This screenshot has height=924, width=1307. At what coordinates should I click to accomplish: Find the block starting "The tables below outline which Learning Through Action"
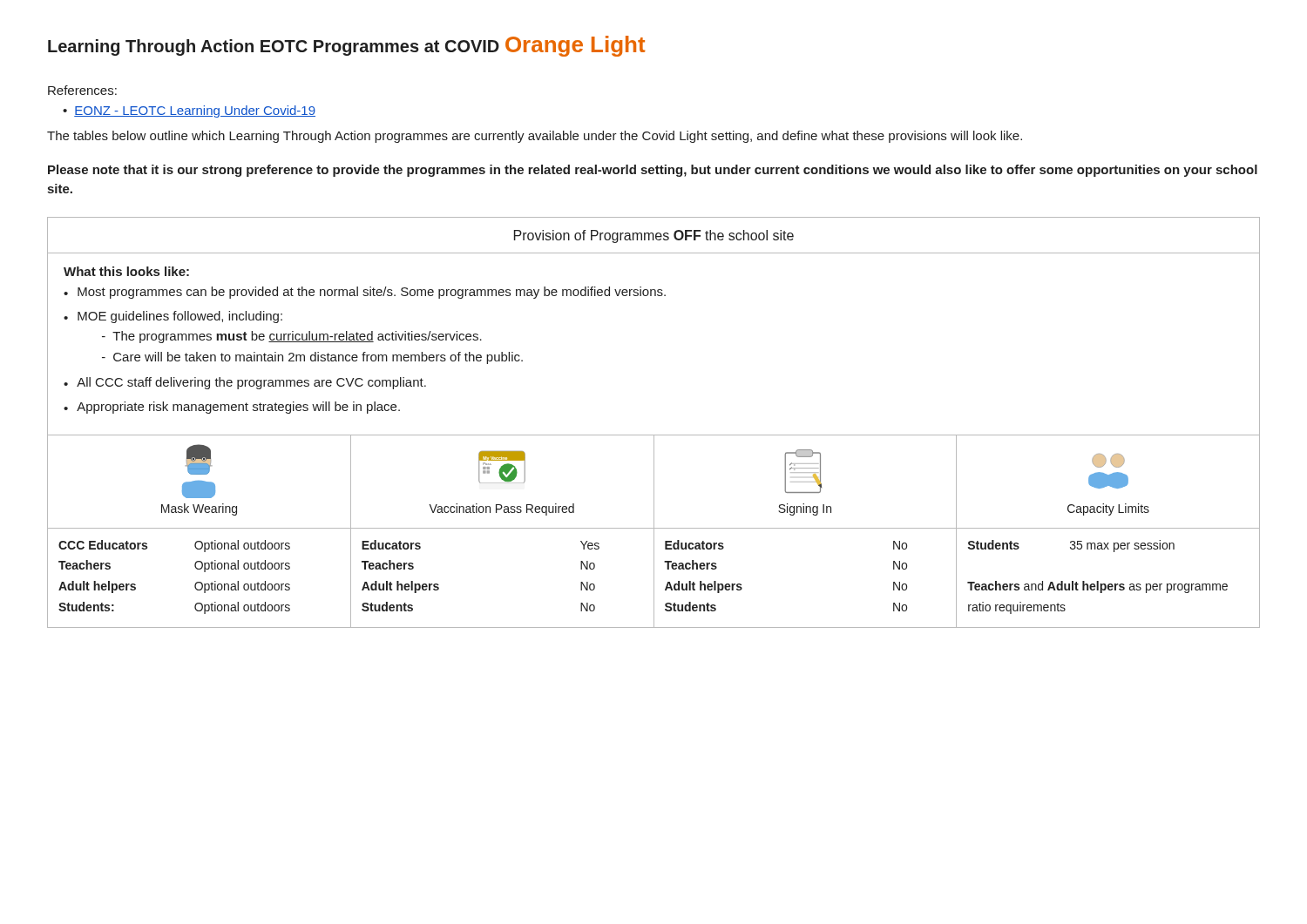(x=535, y=135)
